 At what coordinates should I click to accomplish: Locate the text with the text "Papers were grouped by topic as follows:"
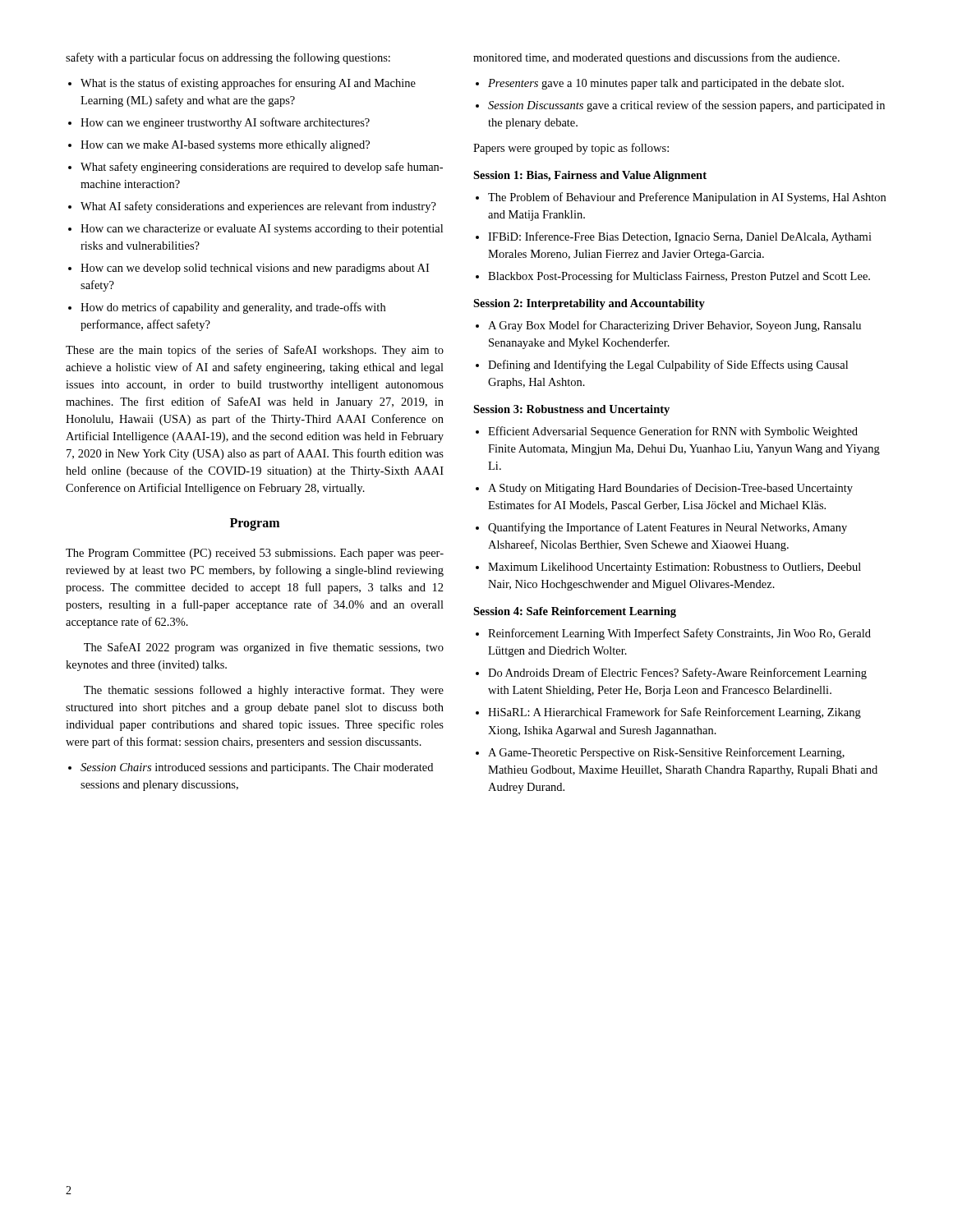pos(571,149)
